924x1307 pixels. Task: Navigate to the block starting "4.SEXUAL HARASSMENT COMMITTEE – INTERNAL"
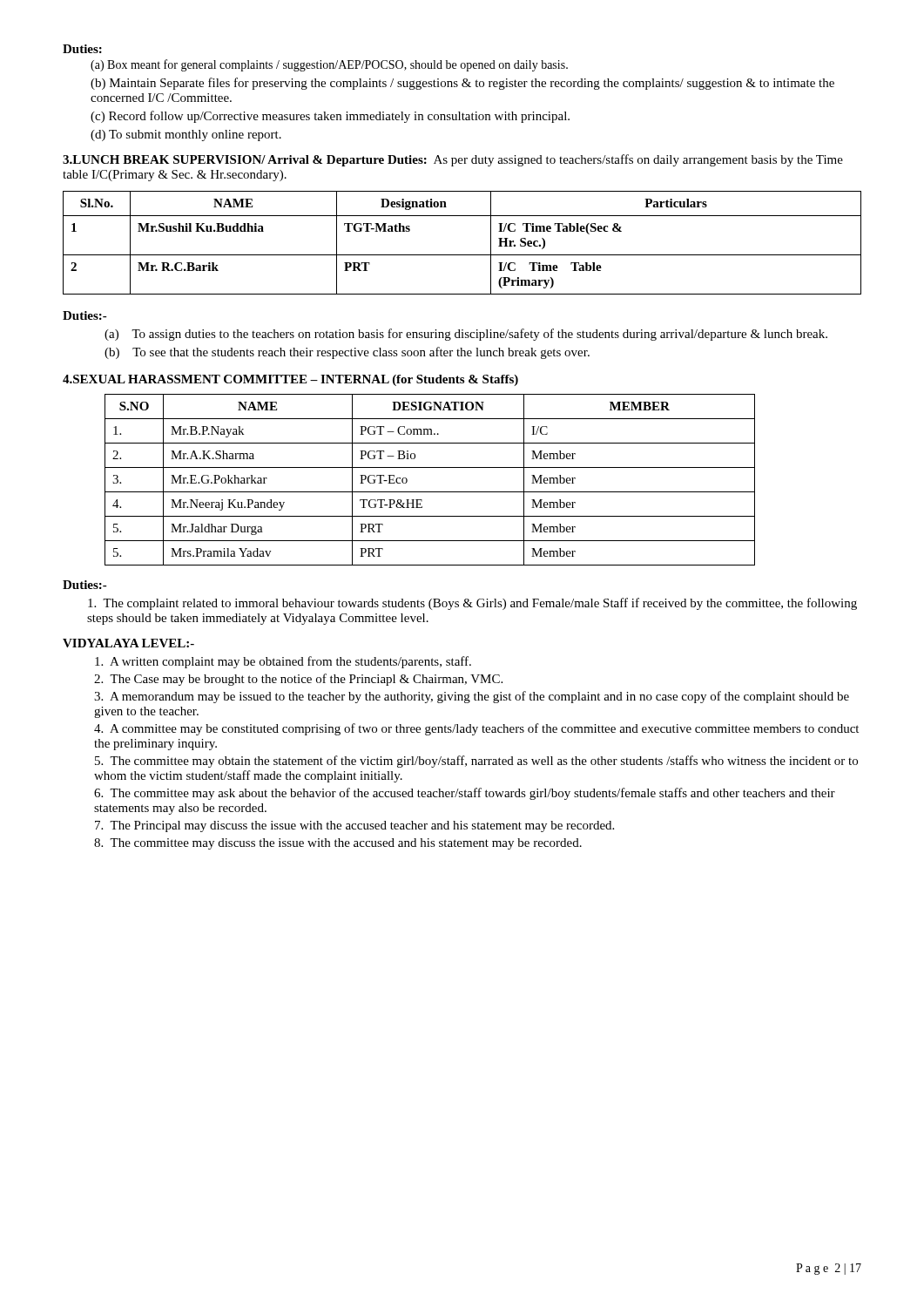(291, 379)
